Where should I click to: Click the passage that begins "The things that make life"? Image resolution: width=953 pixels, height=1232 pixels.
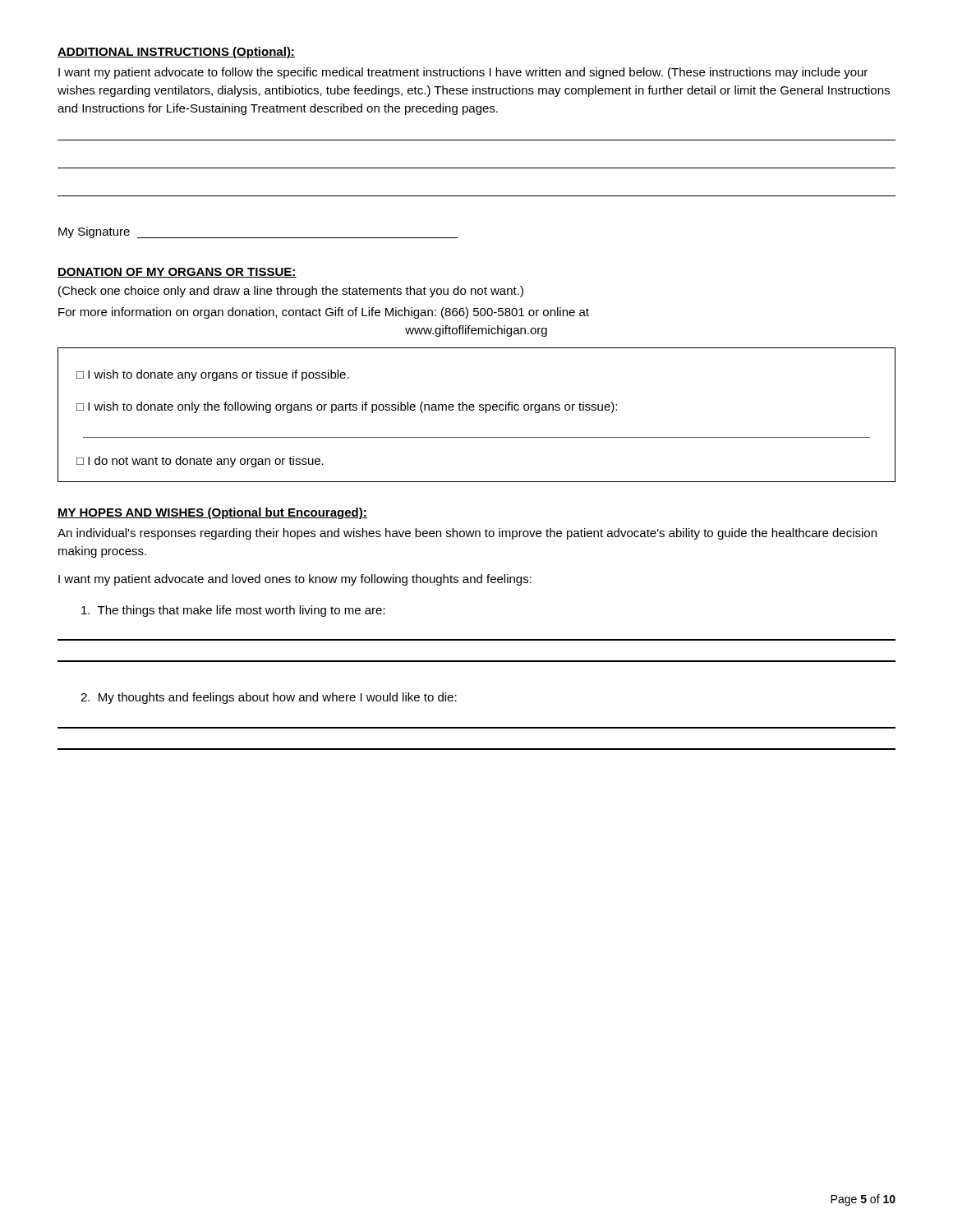pyautogui.click(x=233, y=609)
